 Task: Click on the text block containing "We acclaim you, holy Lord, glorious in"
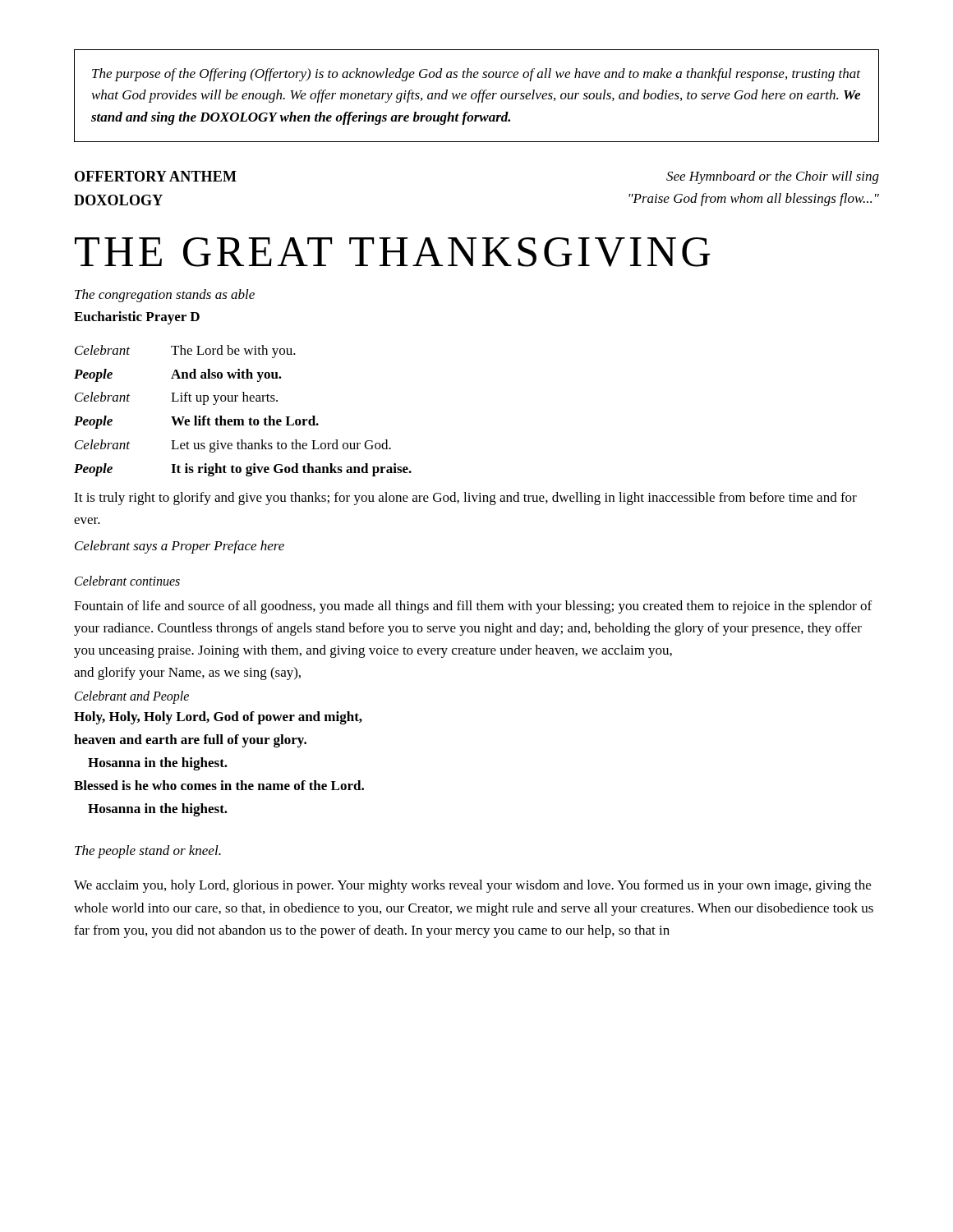474,908
